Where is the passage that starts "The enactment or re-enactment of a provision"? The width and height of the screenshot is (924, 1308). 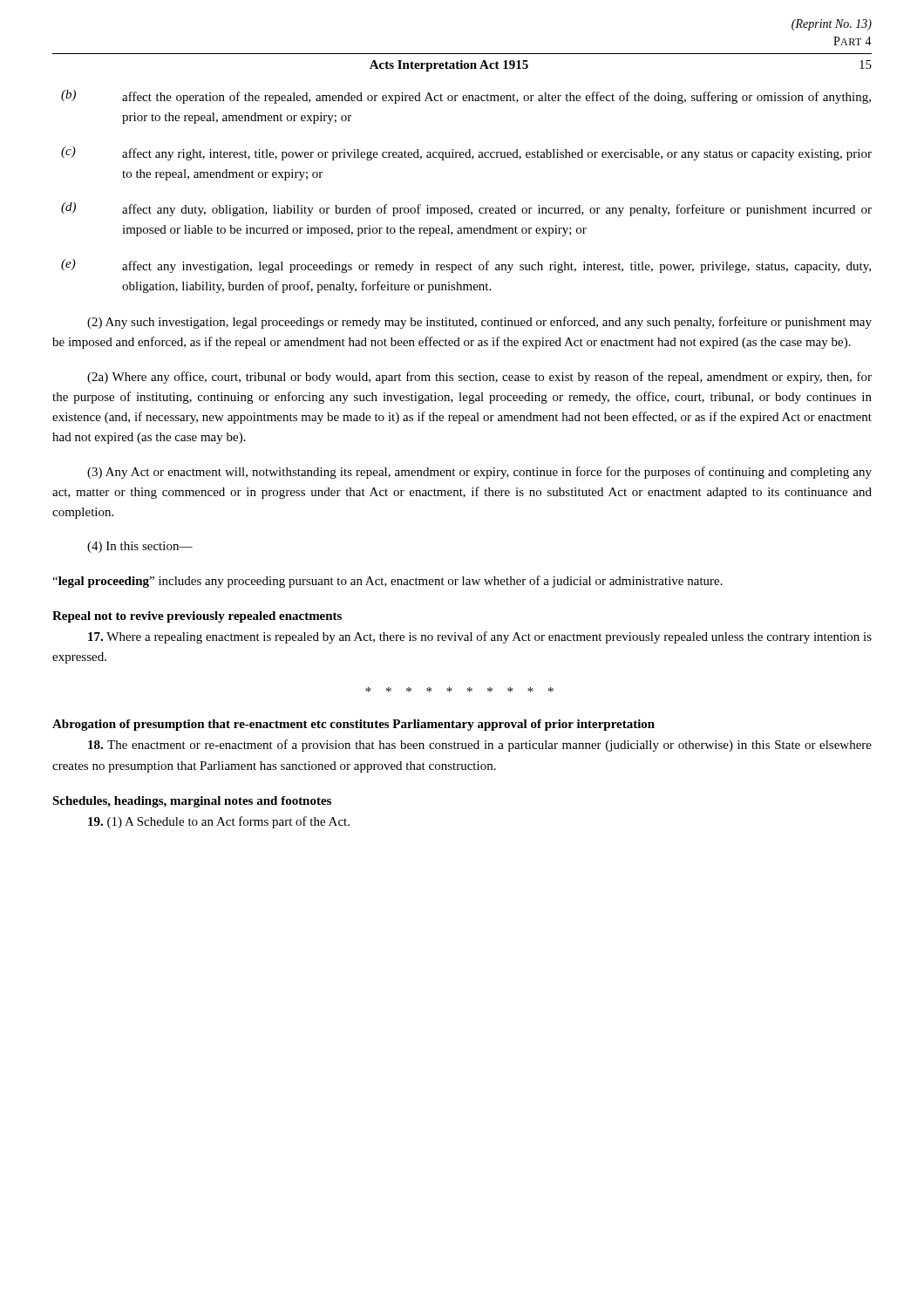pyautogui.click(x=462, y=755)
